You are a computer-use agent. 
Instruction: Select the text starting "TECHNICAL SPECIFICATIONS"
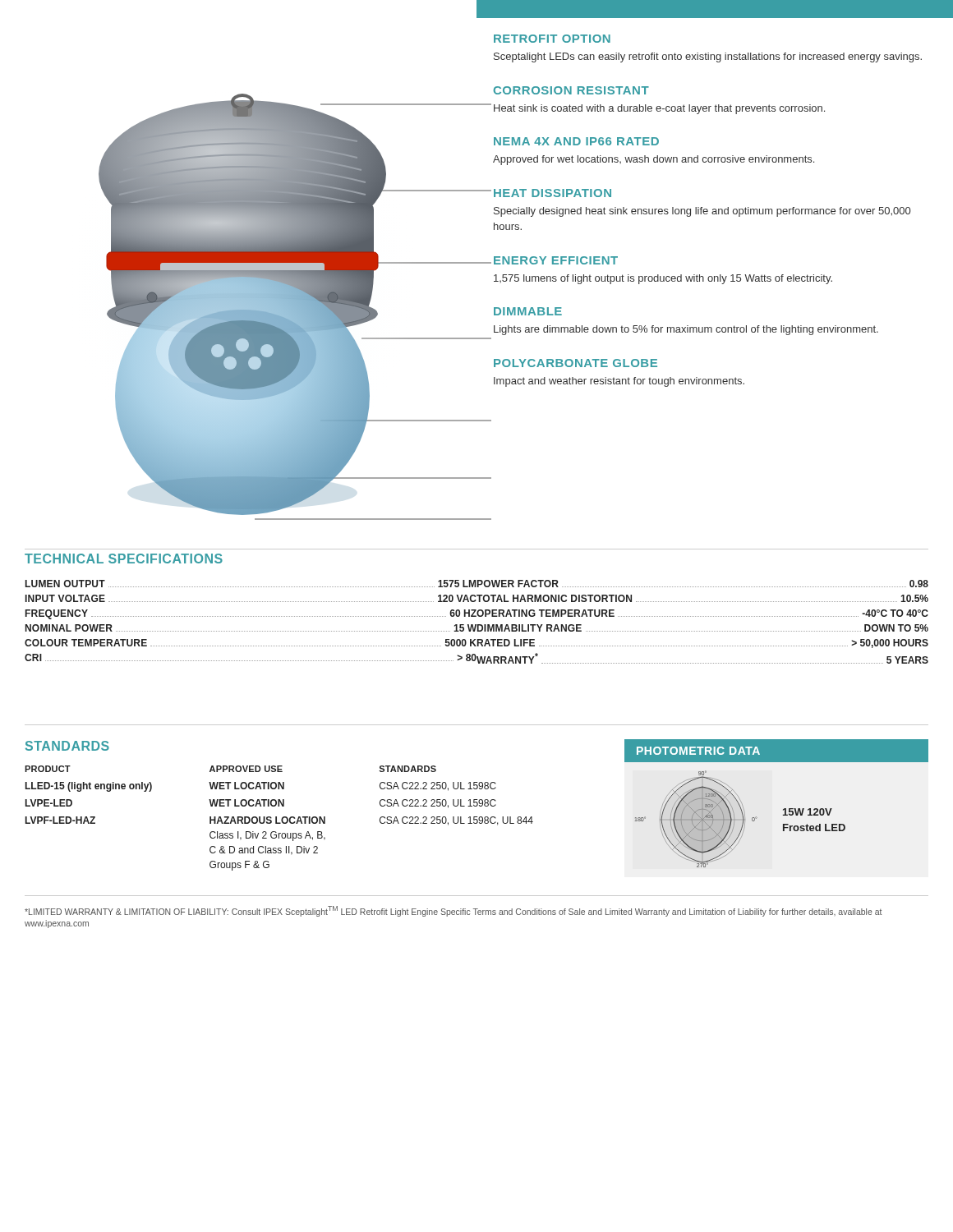(x=124, y=559)
